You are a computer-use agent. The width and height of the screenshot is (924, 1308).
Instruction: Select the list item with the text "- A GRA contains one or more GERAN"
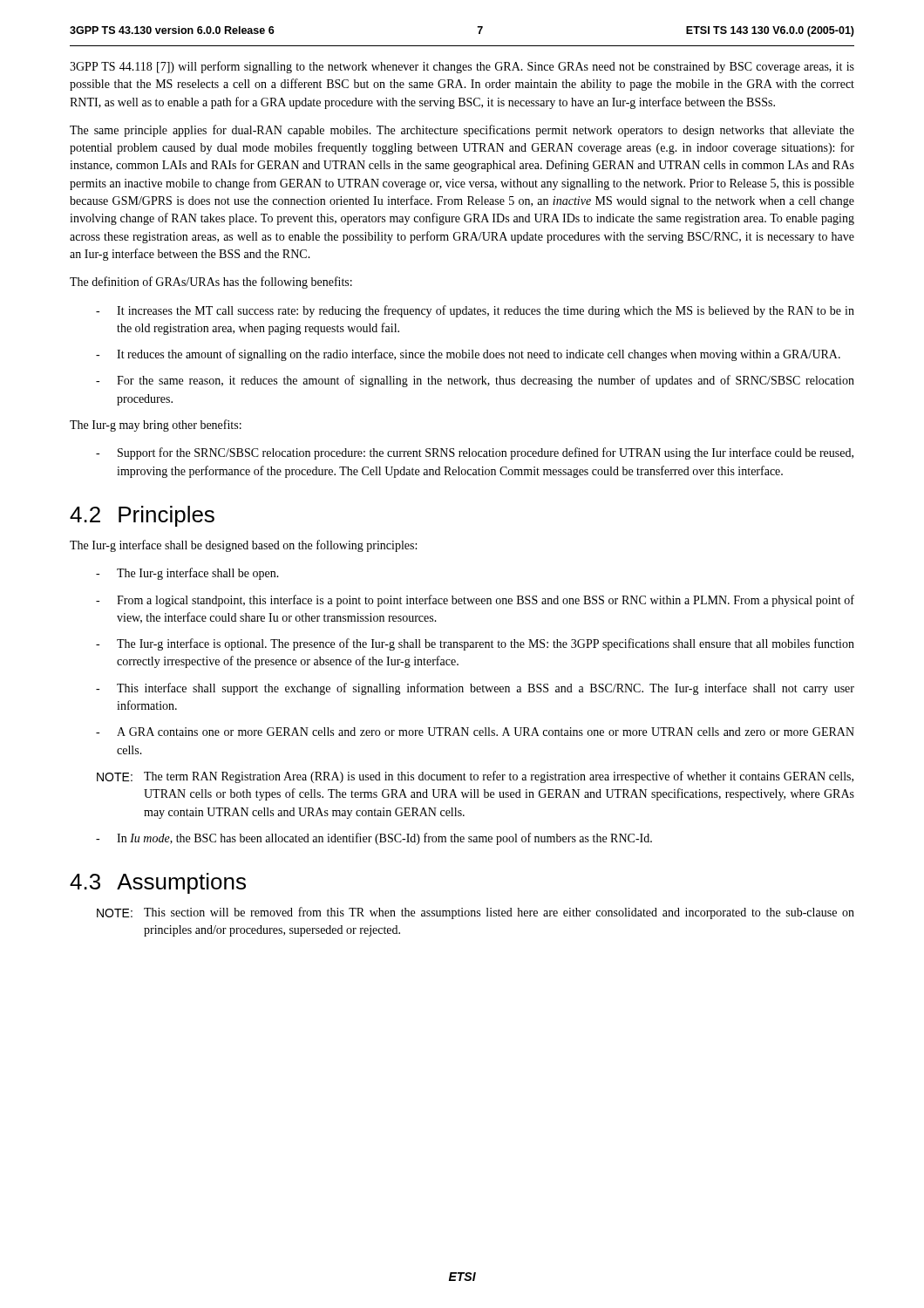475,742
